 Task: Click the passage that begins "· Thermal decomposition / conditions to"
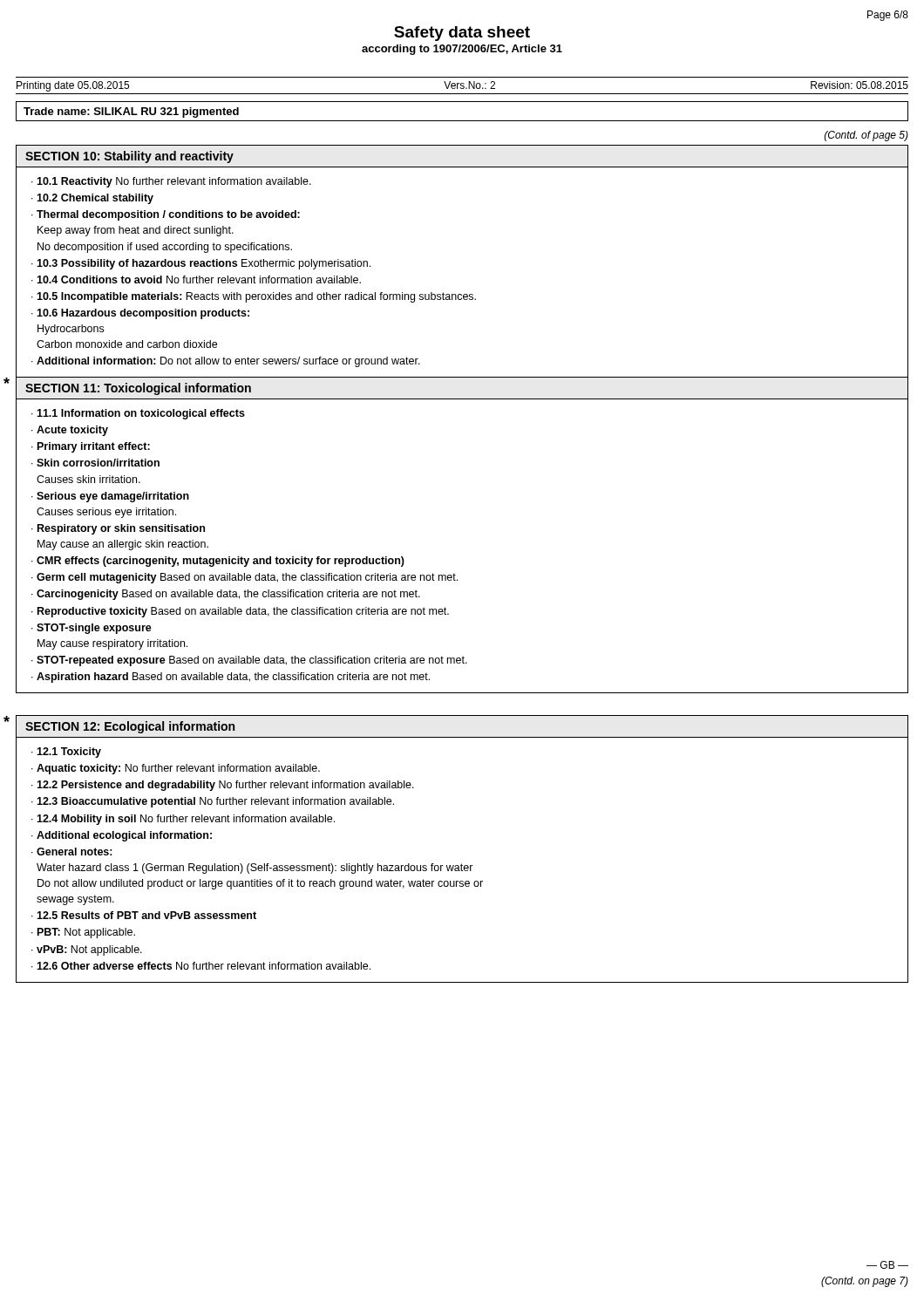[166, 231]
